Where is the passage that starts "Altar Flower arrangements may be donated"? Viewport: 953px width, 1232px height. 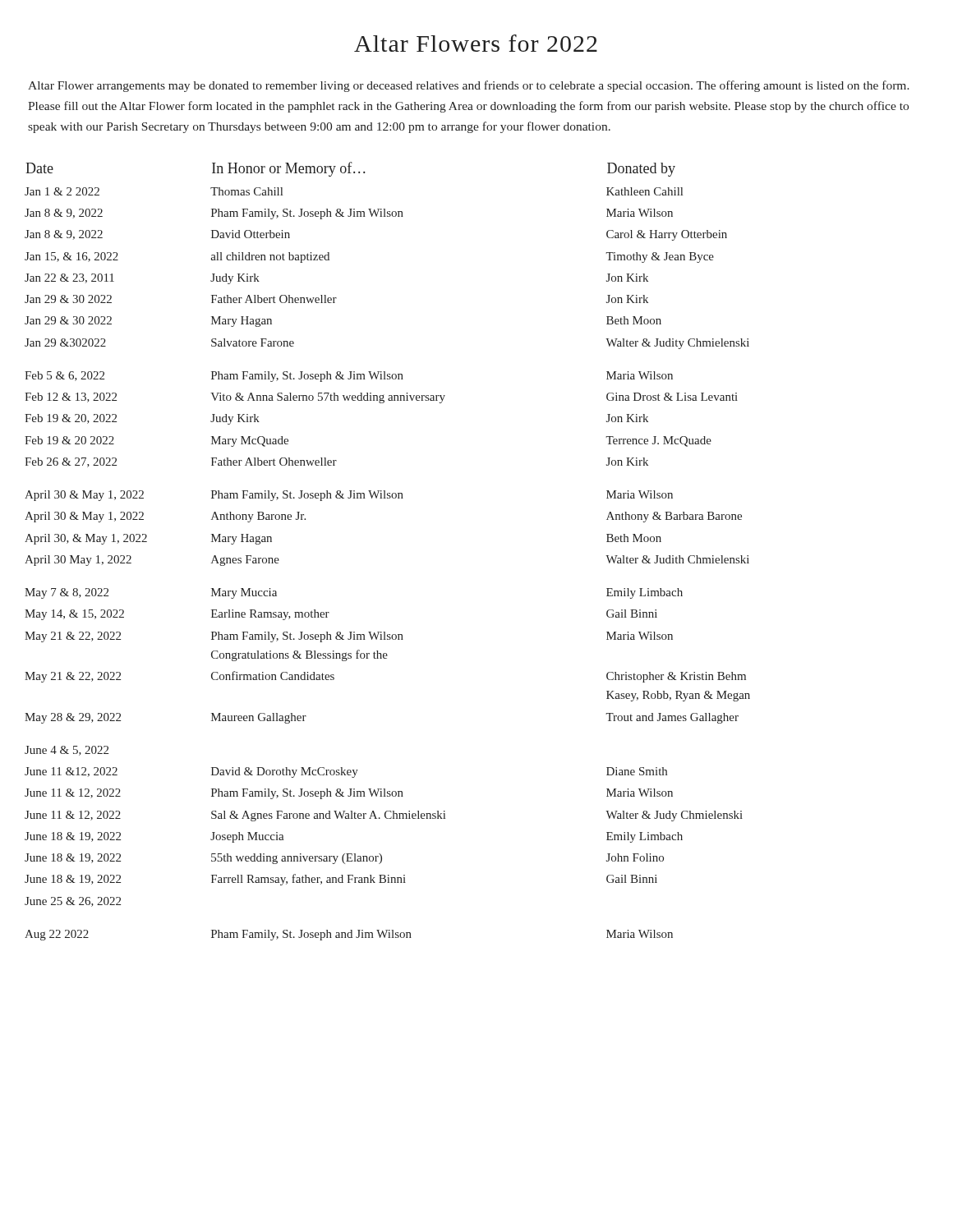pos(469,105)
